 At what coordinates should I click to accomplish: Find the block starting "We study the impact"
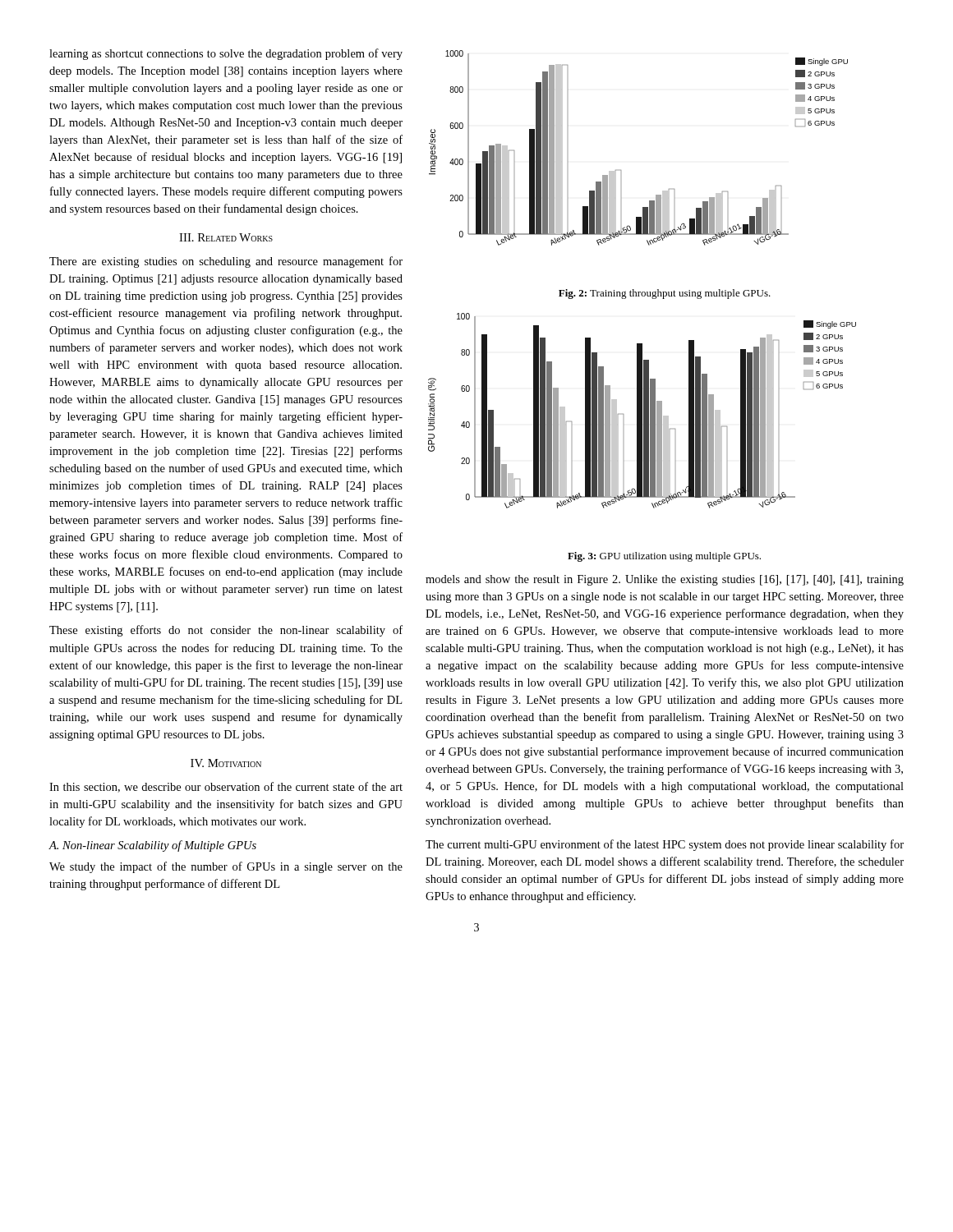226,875
